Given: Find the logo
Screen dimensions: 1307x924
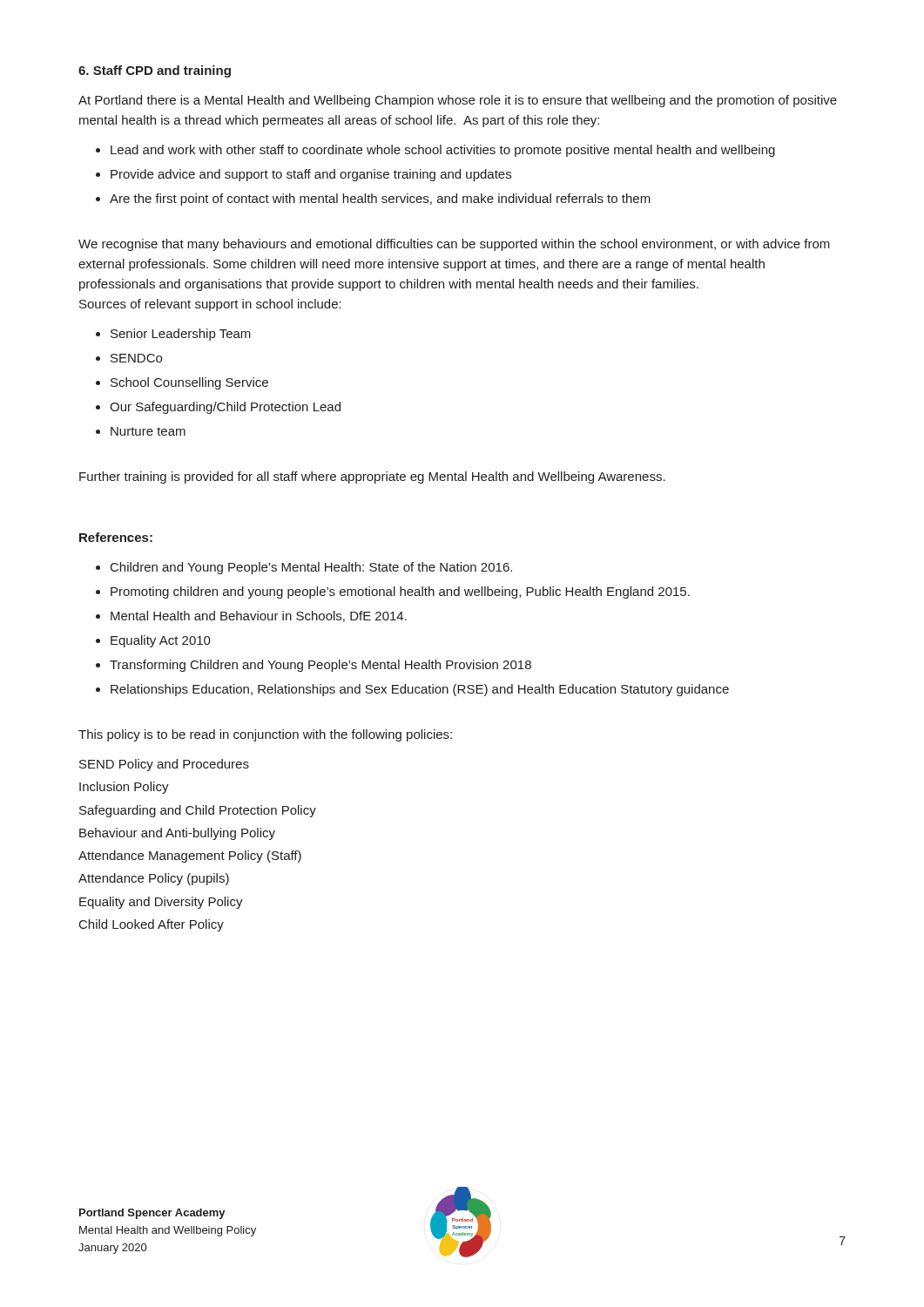Looking at the screenshot, I should (462, 1226).
